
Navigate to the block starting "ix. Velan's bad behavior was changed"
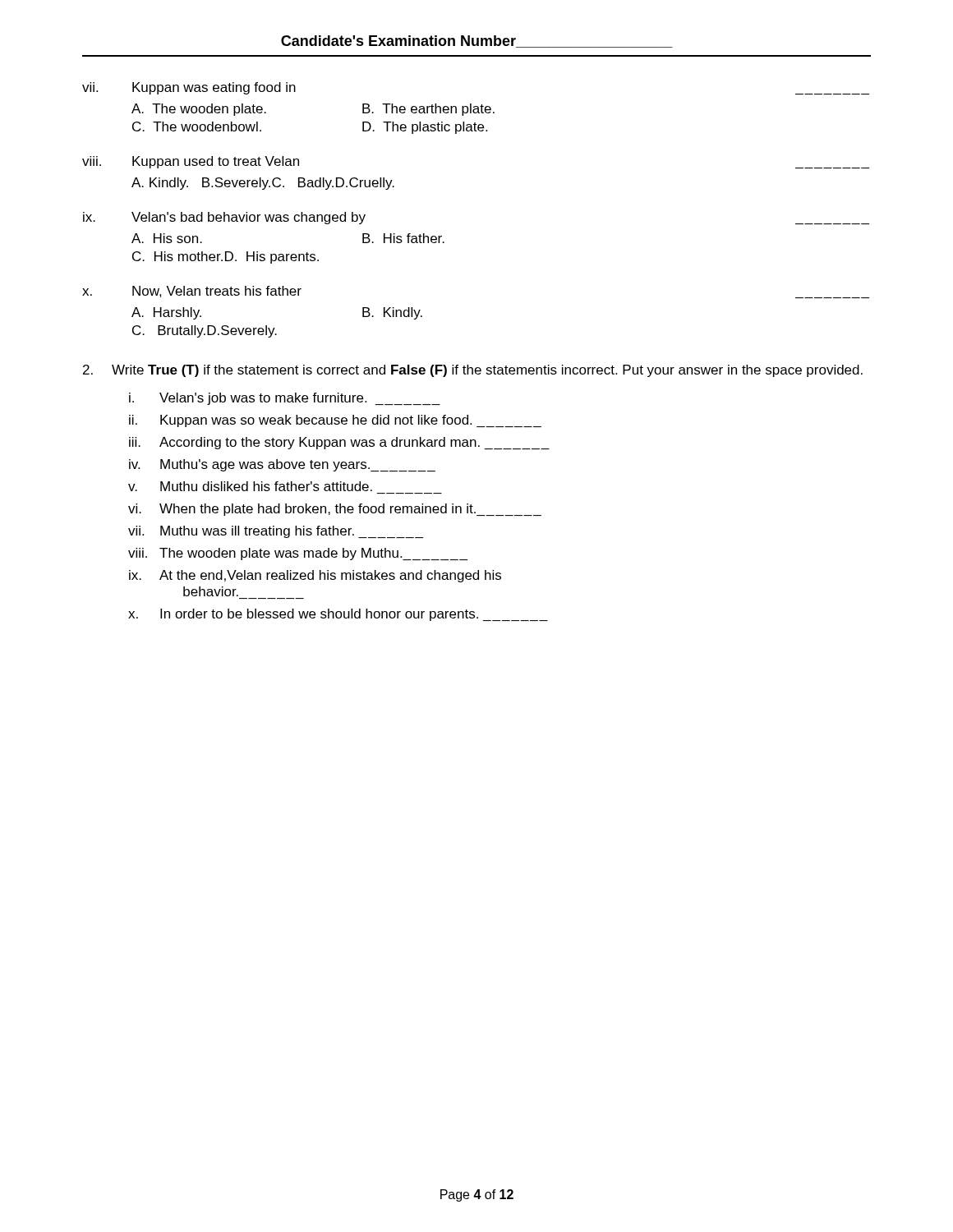click(x=250, y=218)
